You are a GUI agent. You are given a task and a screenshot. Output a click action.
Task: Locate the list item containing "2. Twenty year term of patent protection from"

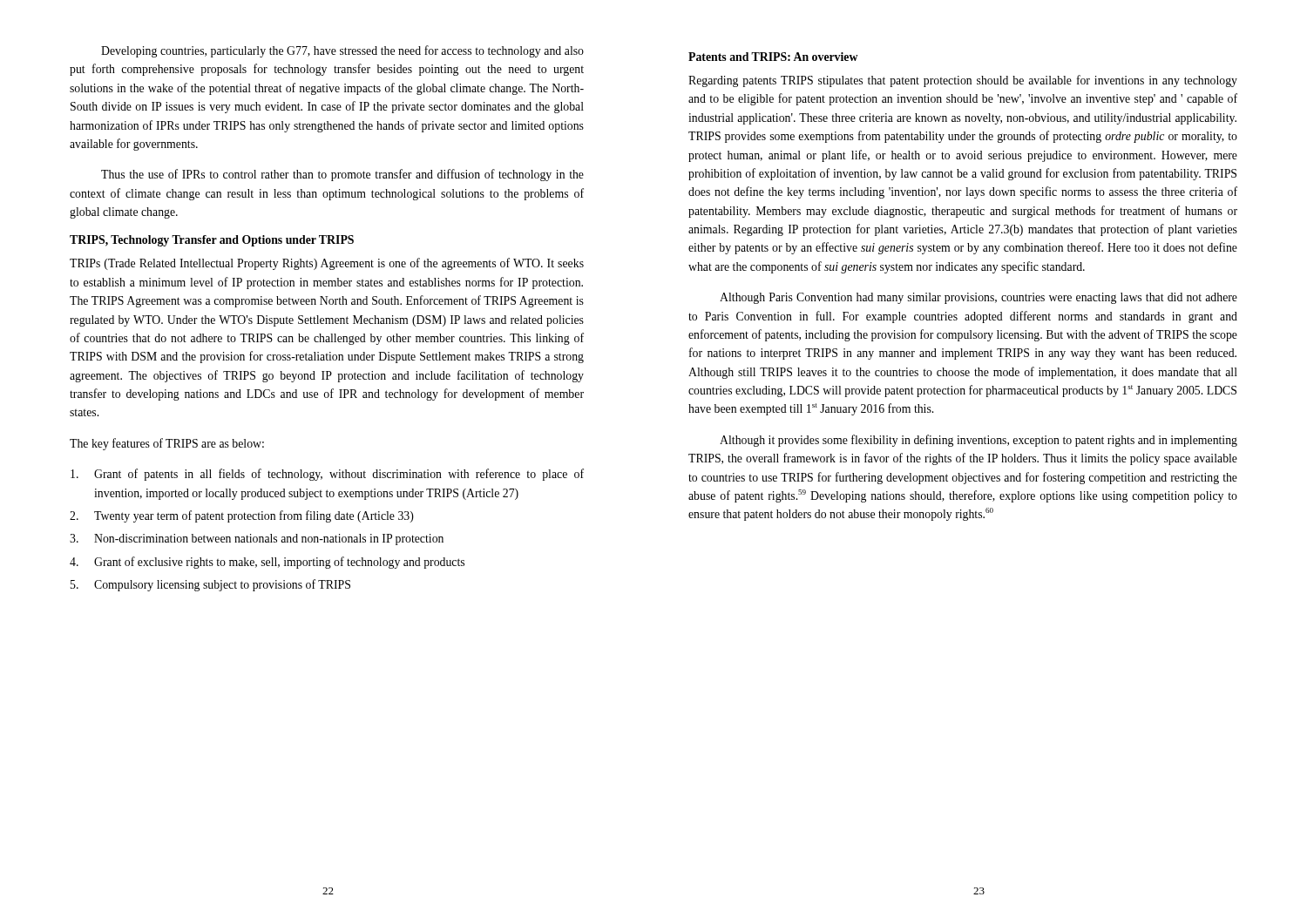(327, 516)
